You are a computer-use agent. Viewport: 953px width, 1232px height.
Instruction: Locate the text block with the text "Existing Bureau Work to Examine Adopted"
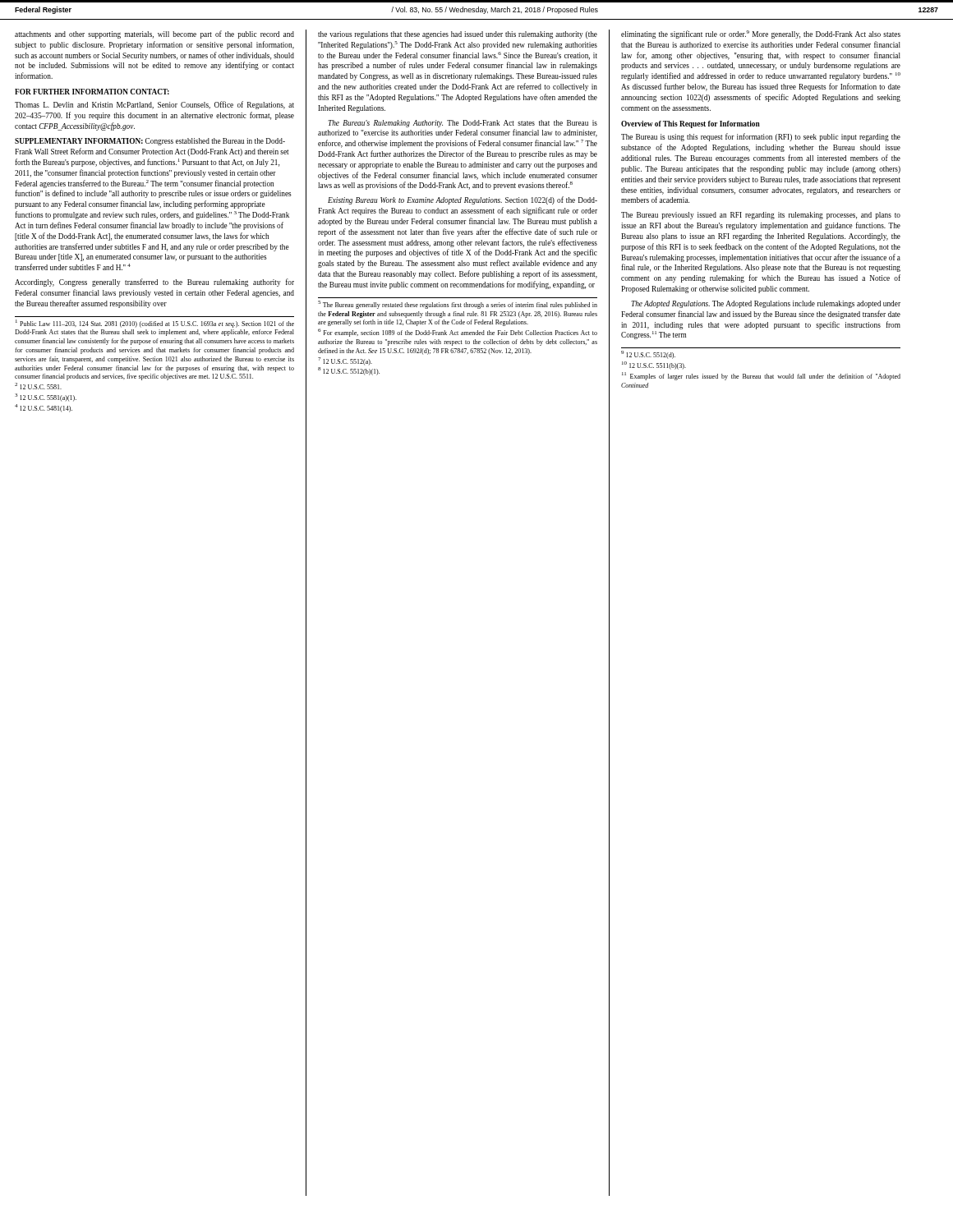pyautogui.click(x=458, y=243)
